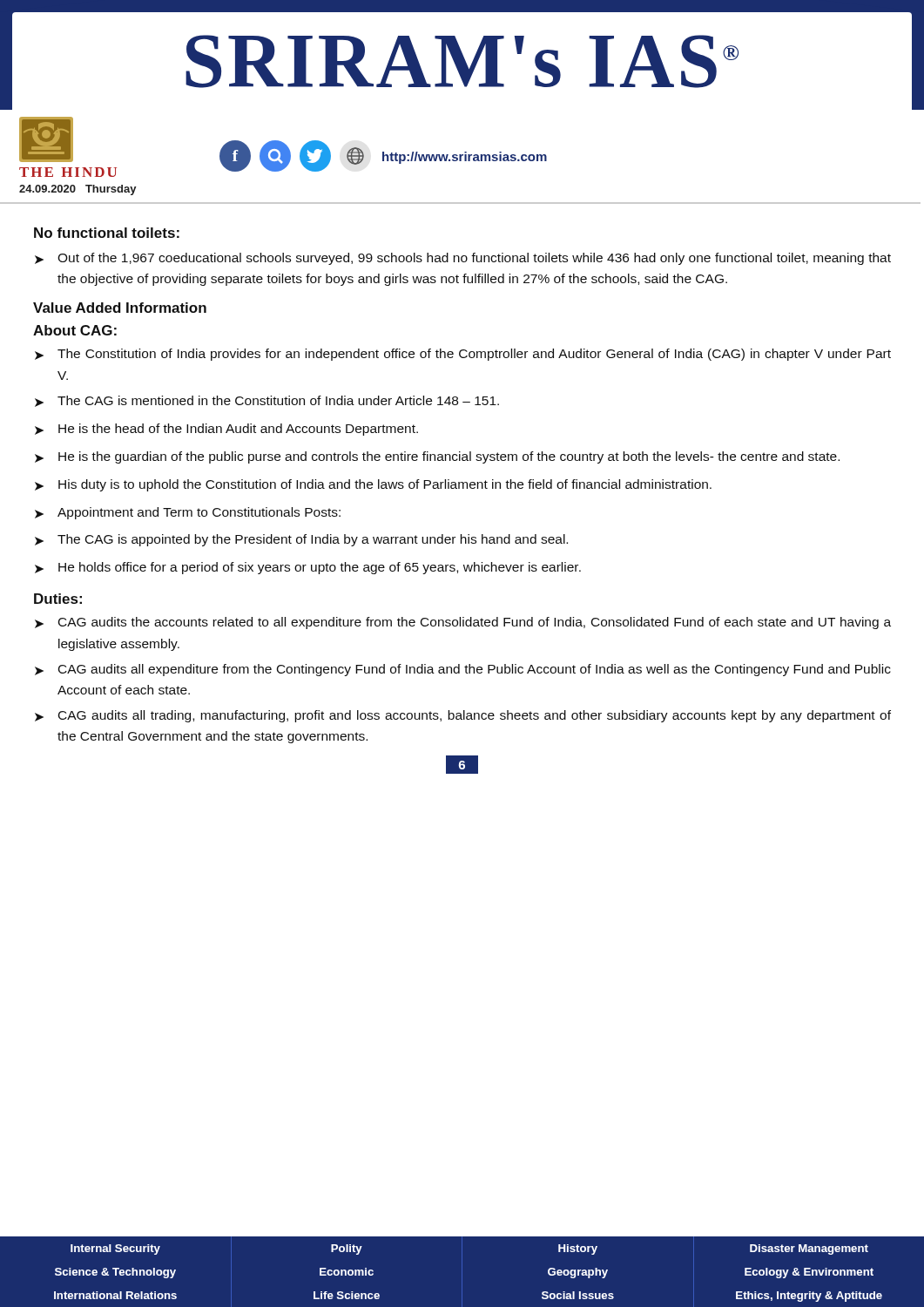Where is the passage that starts "➤ Appointment and"?

pos(187,513)
